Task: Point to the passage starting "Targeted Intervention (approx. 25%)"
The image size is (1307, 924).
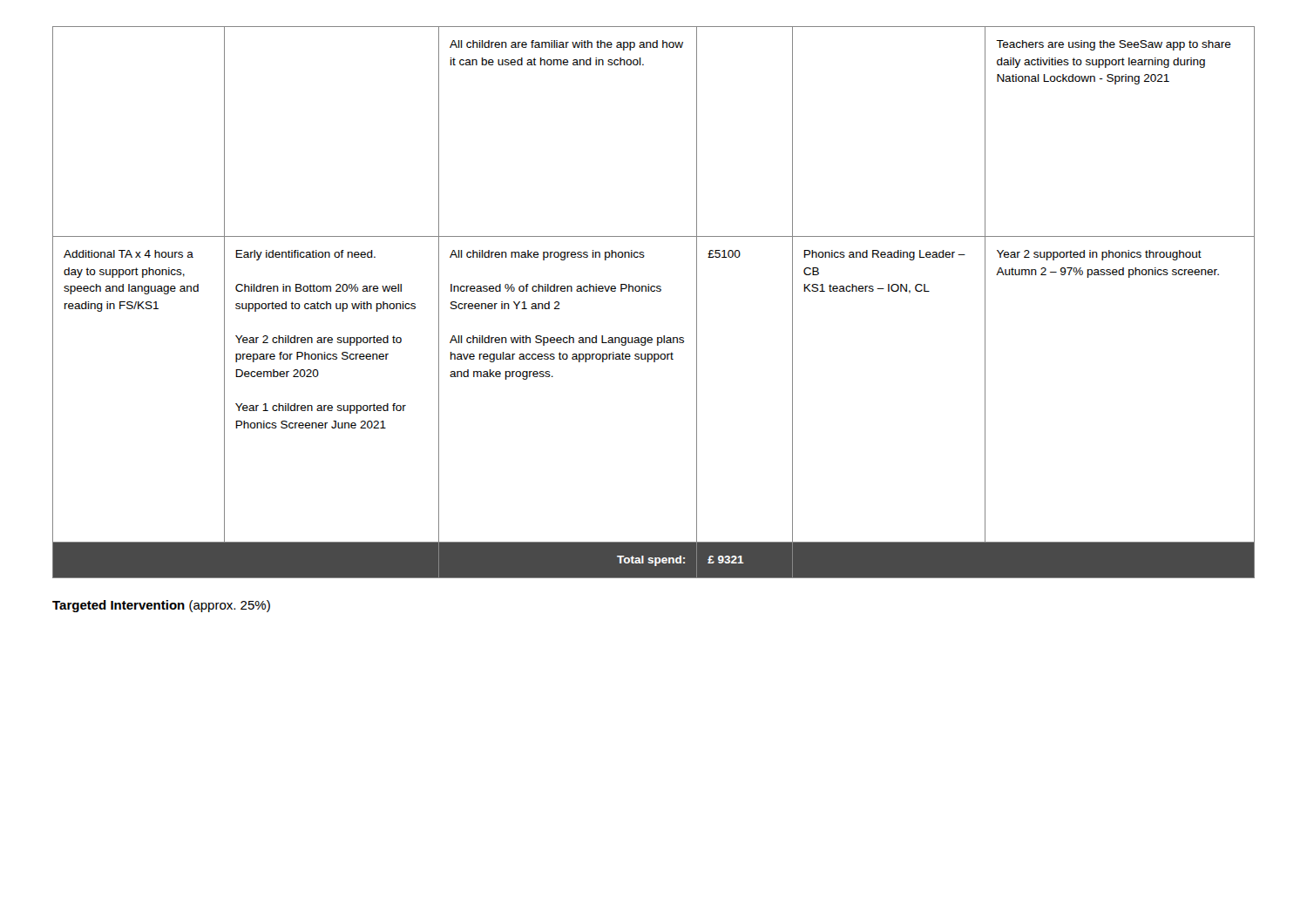Action: tap(161, 604)
